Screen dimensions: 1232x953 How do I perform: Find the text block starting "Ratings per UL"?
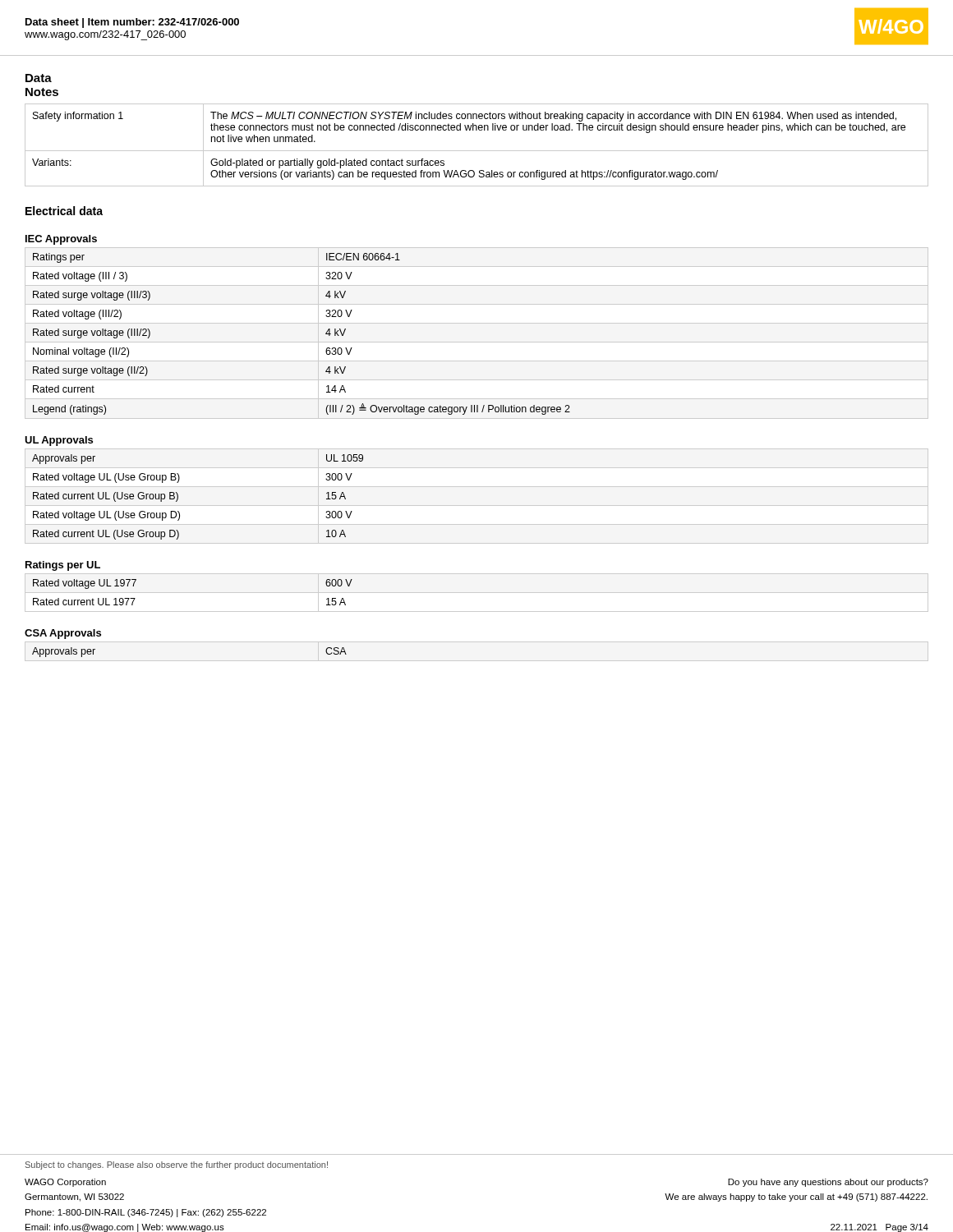pyautogui.click(x=63, y=565)
